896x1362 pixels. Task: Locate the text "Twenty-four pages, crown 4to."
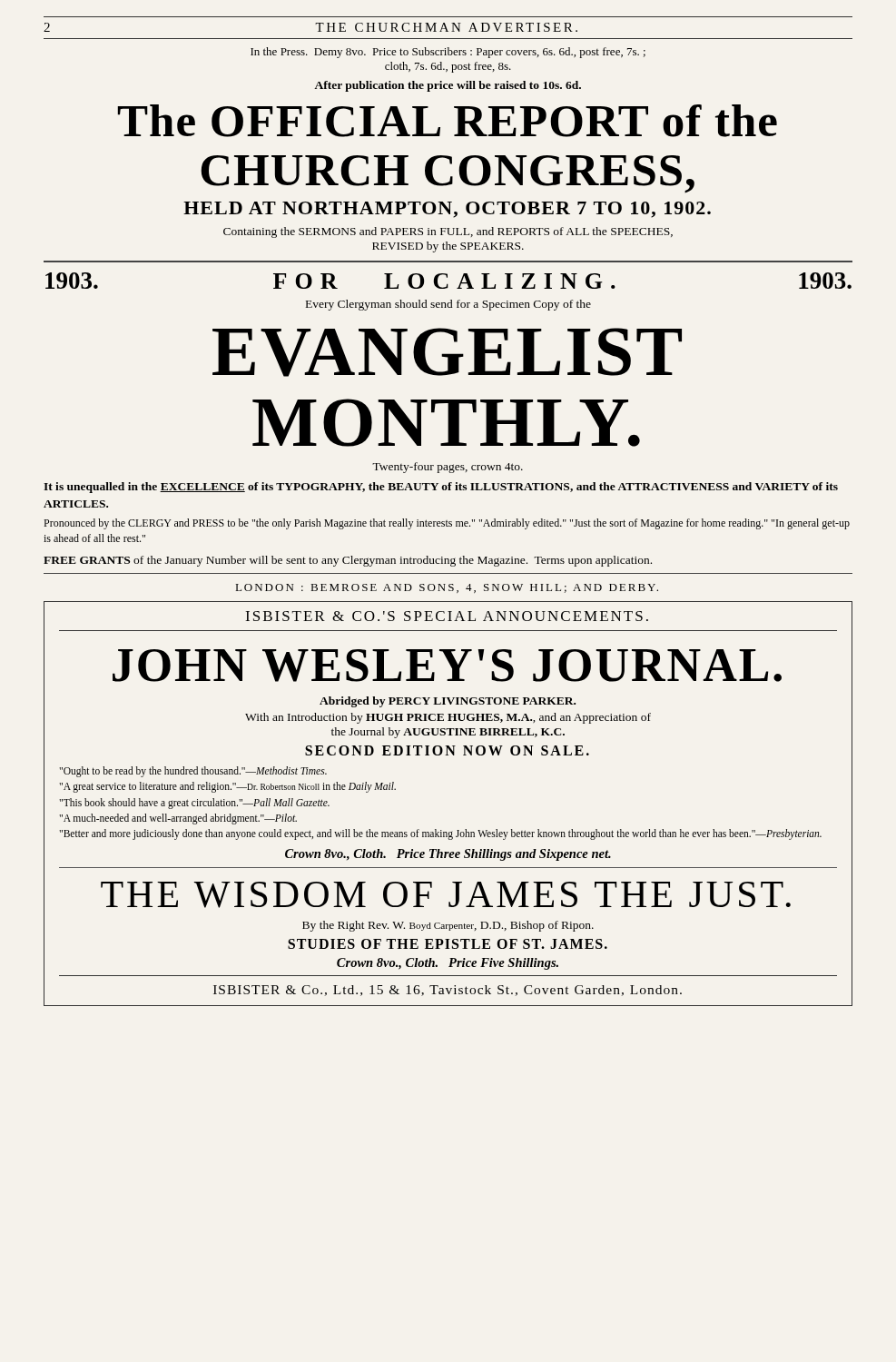point(448,466)
